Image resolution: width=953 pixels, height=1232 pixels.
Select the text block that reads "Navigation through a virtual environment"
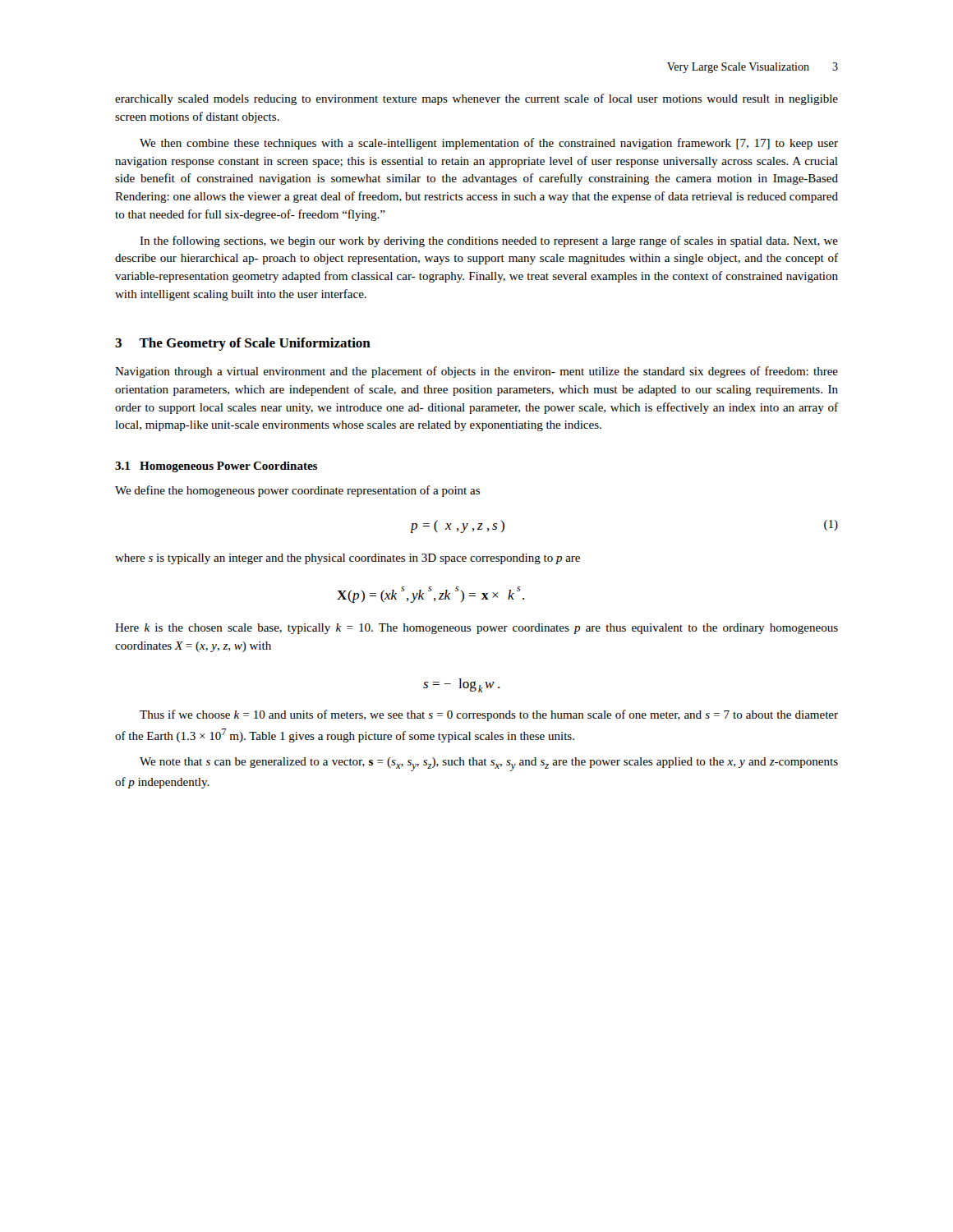tap(476, 398)
